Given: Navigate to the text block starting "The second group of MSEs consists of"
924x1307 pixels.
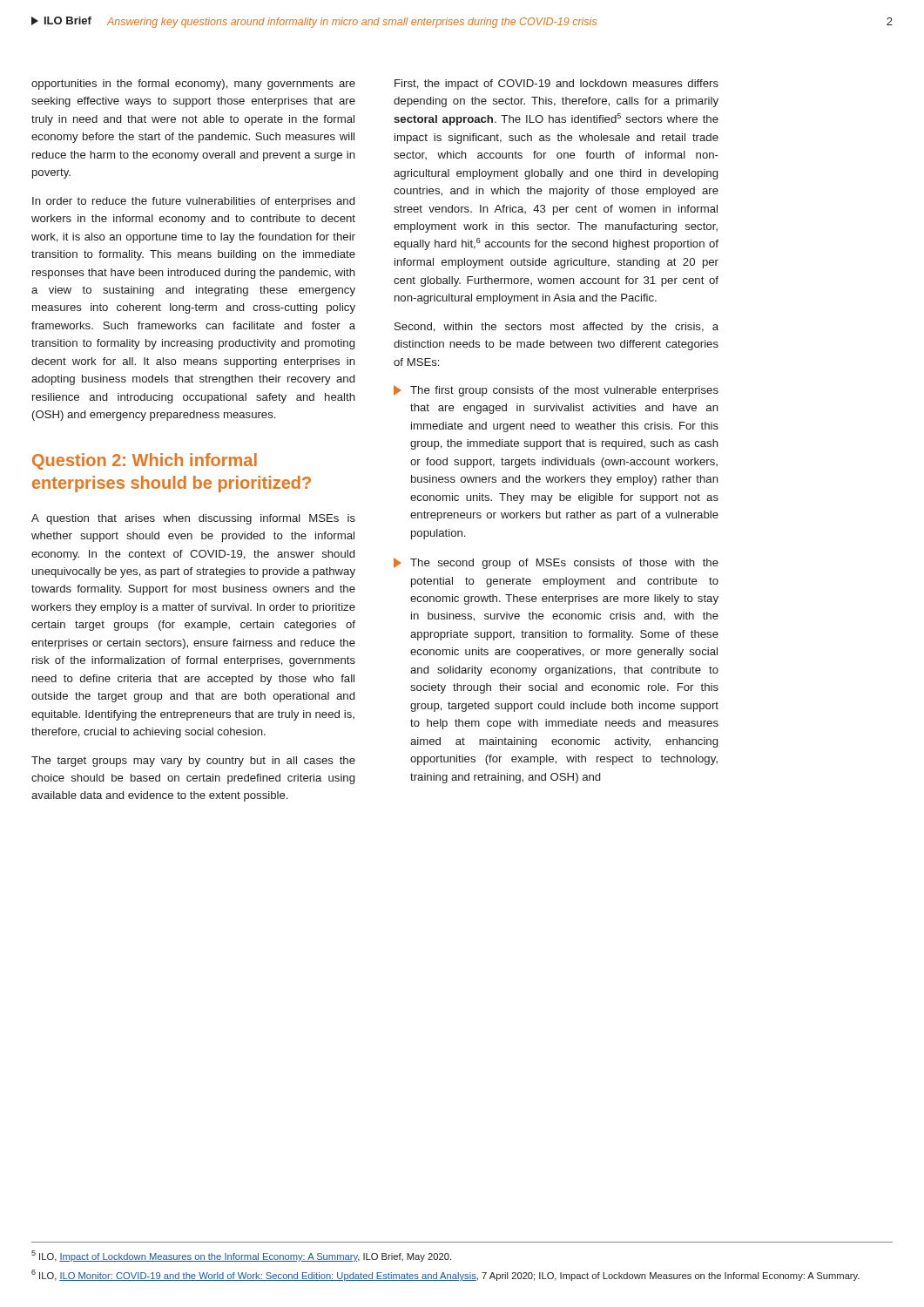Looking at the screenshot, I should pos(556,670).
